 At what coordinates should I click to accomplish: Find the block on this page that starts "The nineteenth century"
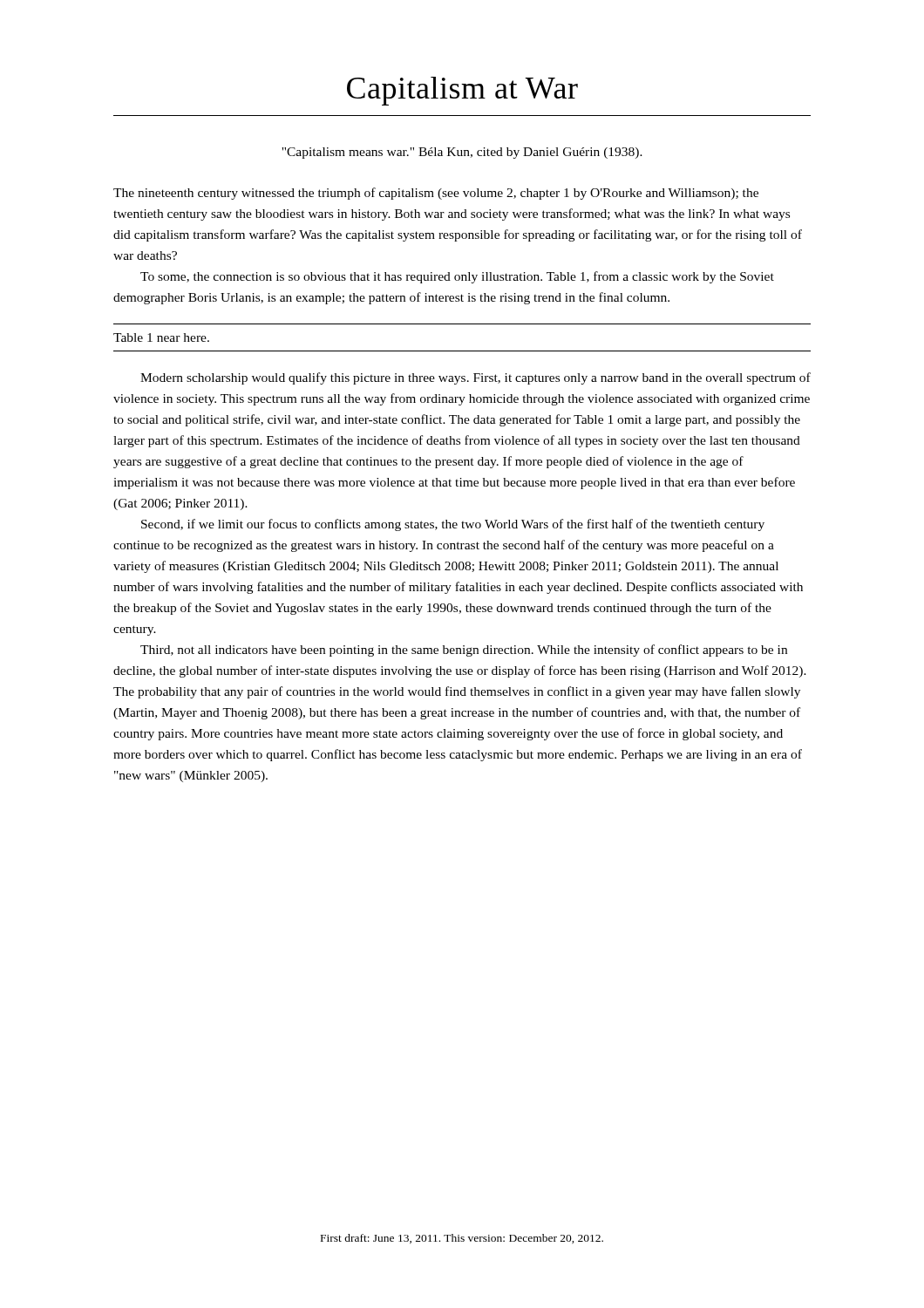click(x=462, y=245)
